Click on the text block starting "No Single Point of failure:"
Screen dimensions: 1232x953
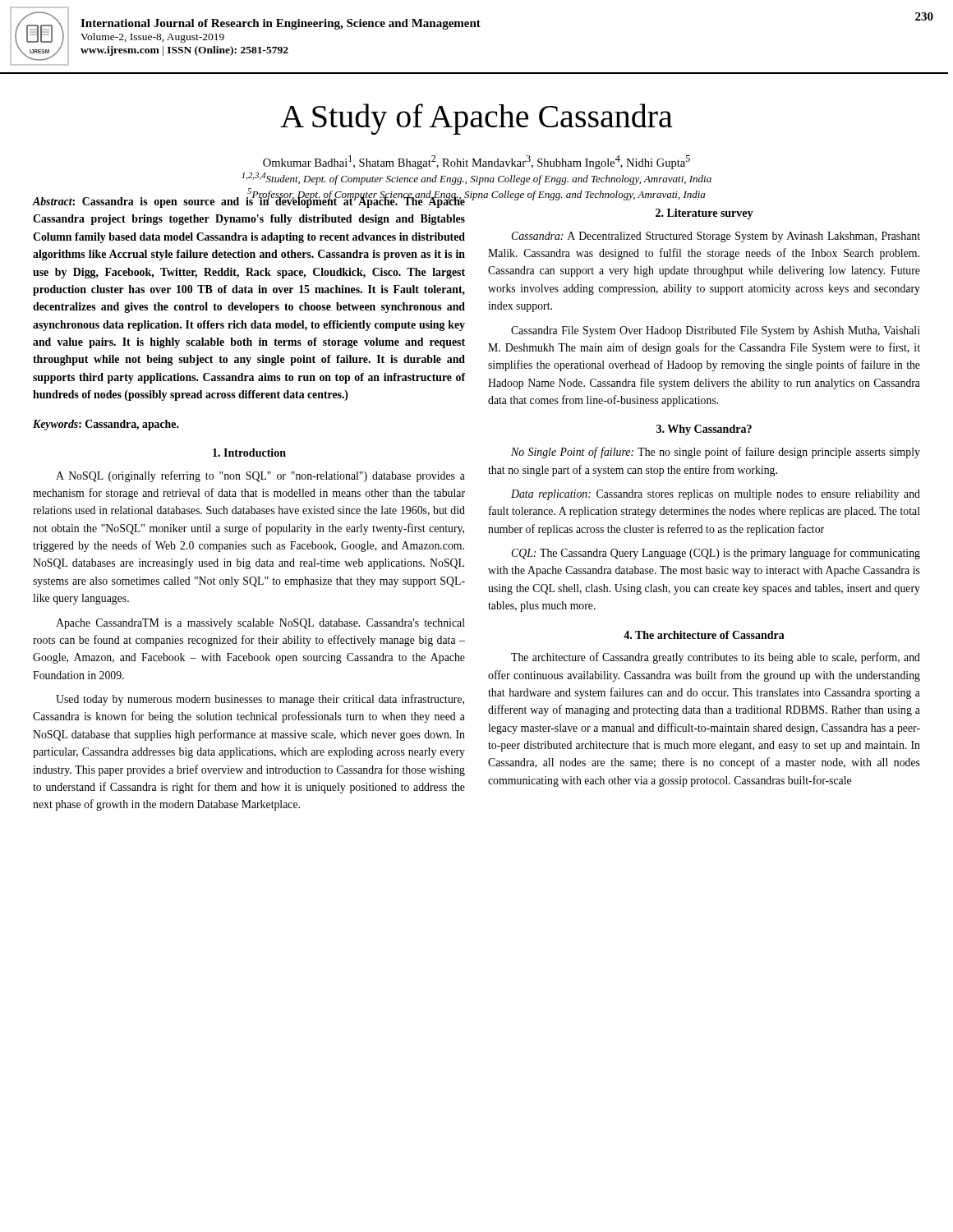[704, 461]
